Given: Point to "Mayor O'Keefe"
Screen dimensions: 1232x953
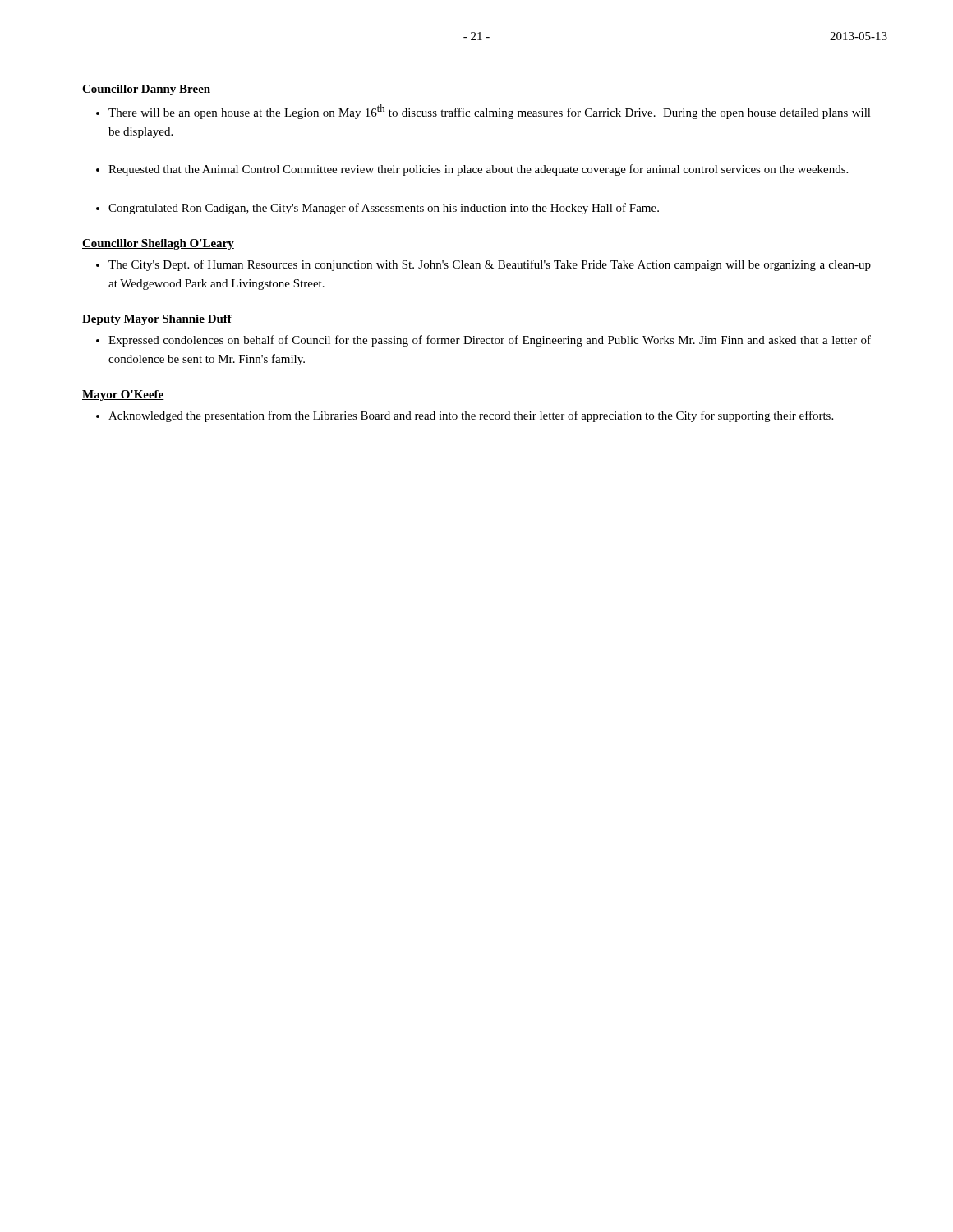Looking at the screenshot, I should [x=123, y=394].
